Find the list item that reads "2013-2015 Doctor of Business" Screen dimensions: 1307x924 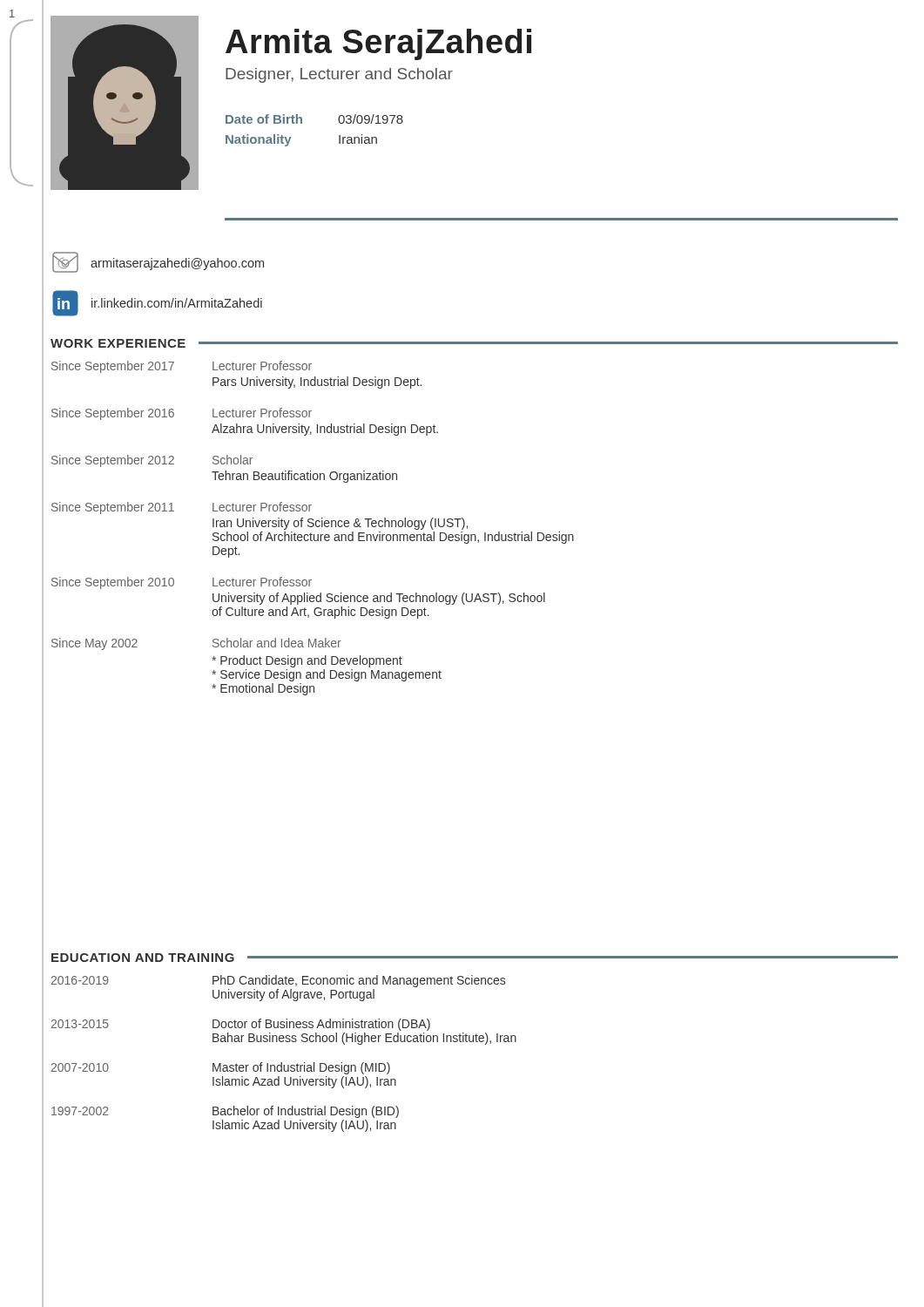[x=474, y=1031]
